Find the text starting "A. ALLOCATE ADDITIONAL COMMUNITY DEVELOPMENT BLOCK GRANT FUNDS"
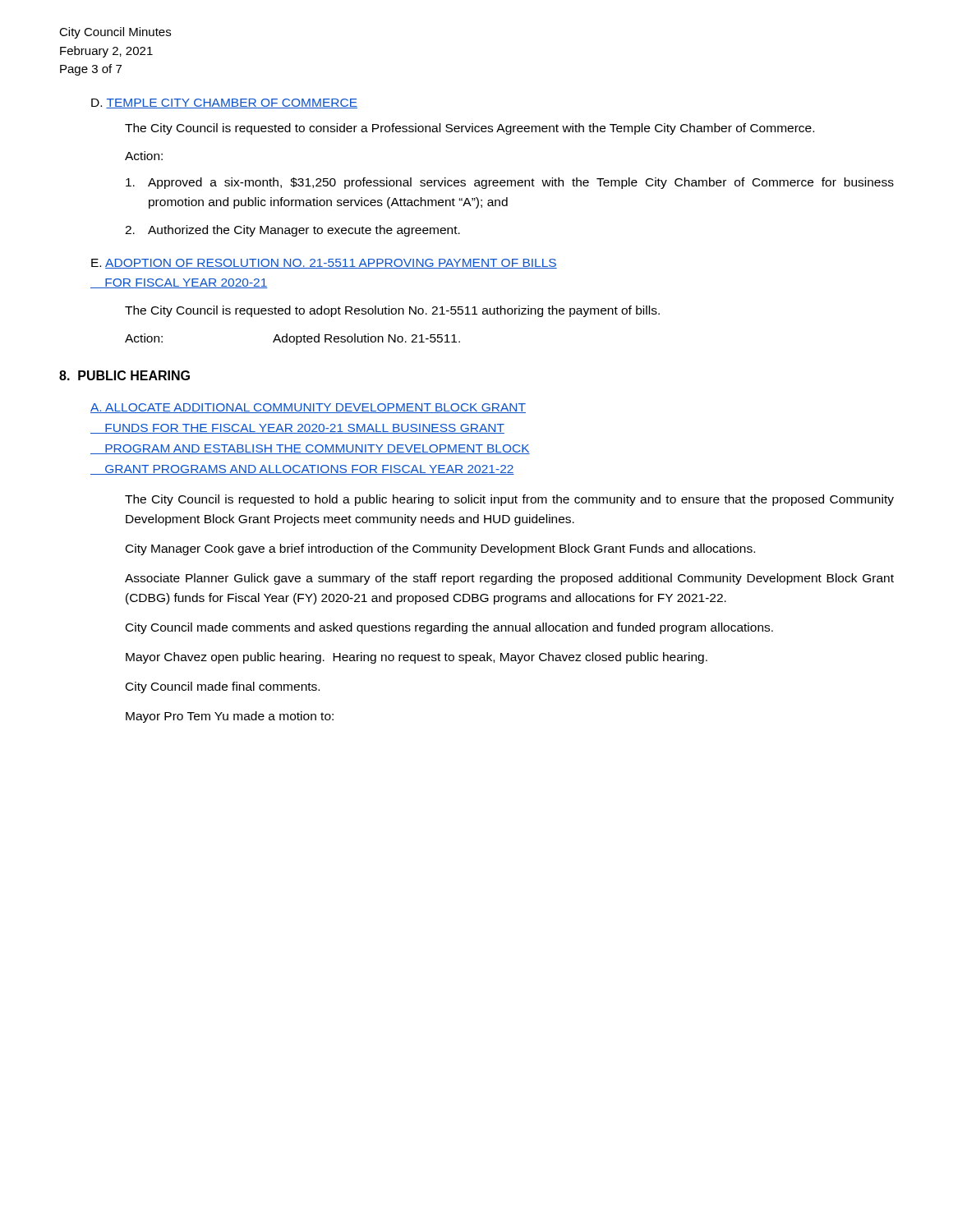Image resolution: width=953 pixels, height=1232 pixels. 310,438
